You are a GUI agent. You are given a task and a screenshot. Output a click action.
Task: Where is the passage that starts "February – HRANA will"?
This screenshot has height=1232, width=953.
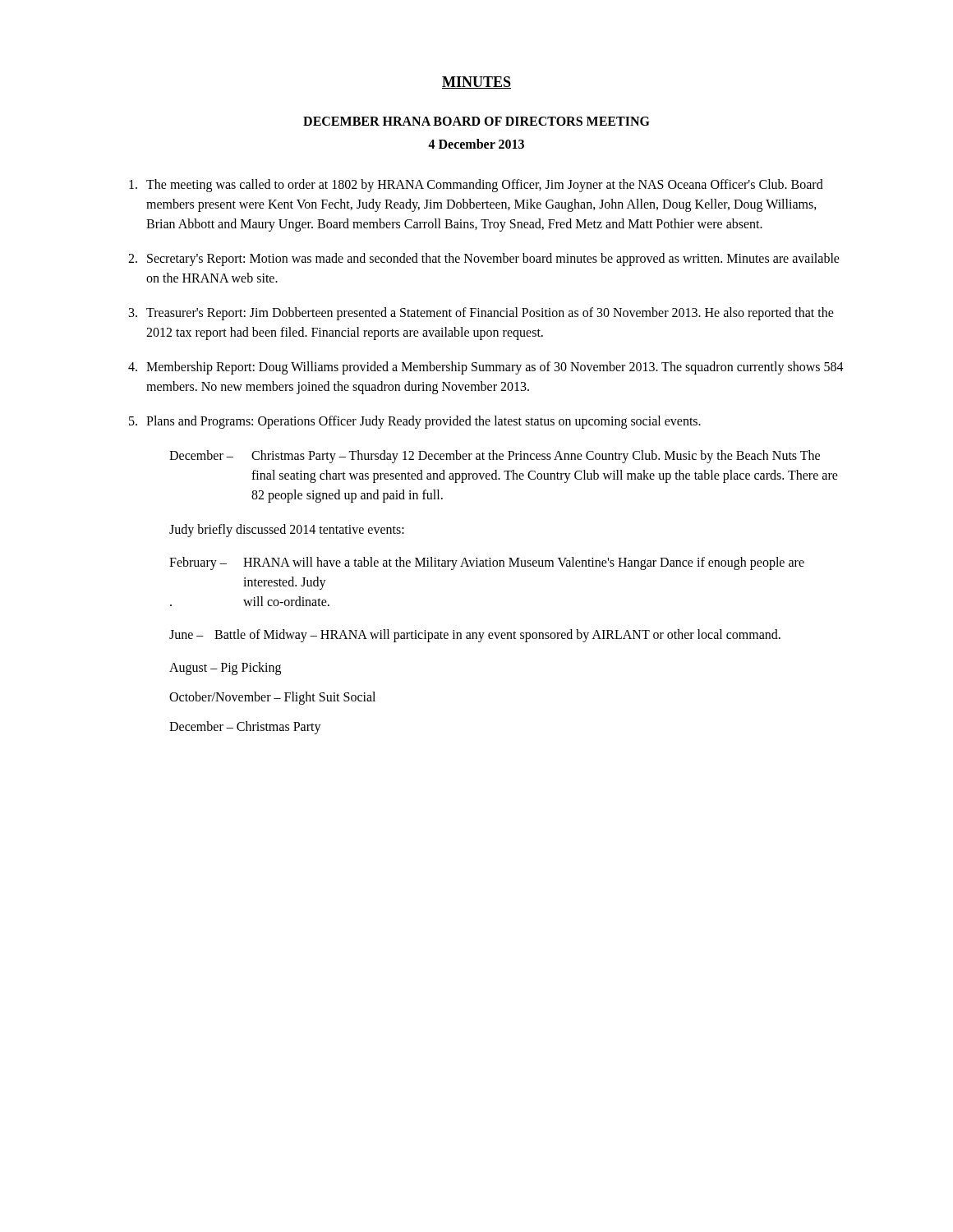tap(487, 563)
